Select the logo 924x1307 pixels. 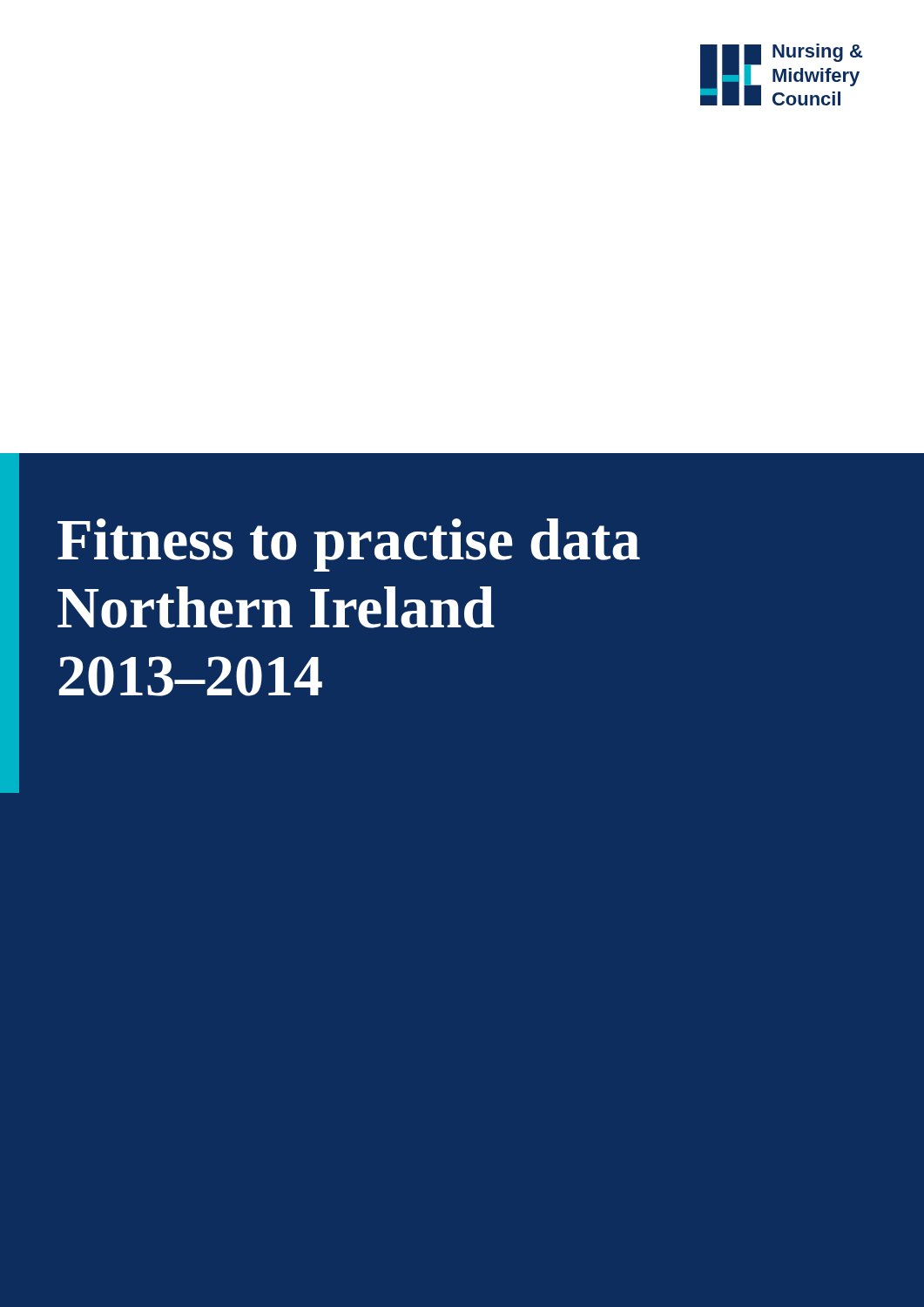782,75
